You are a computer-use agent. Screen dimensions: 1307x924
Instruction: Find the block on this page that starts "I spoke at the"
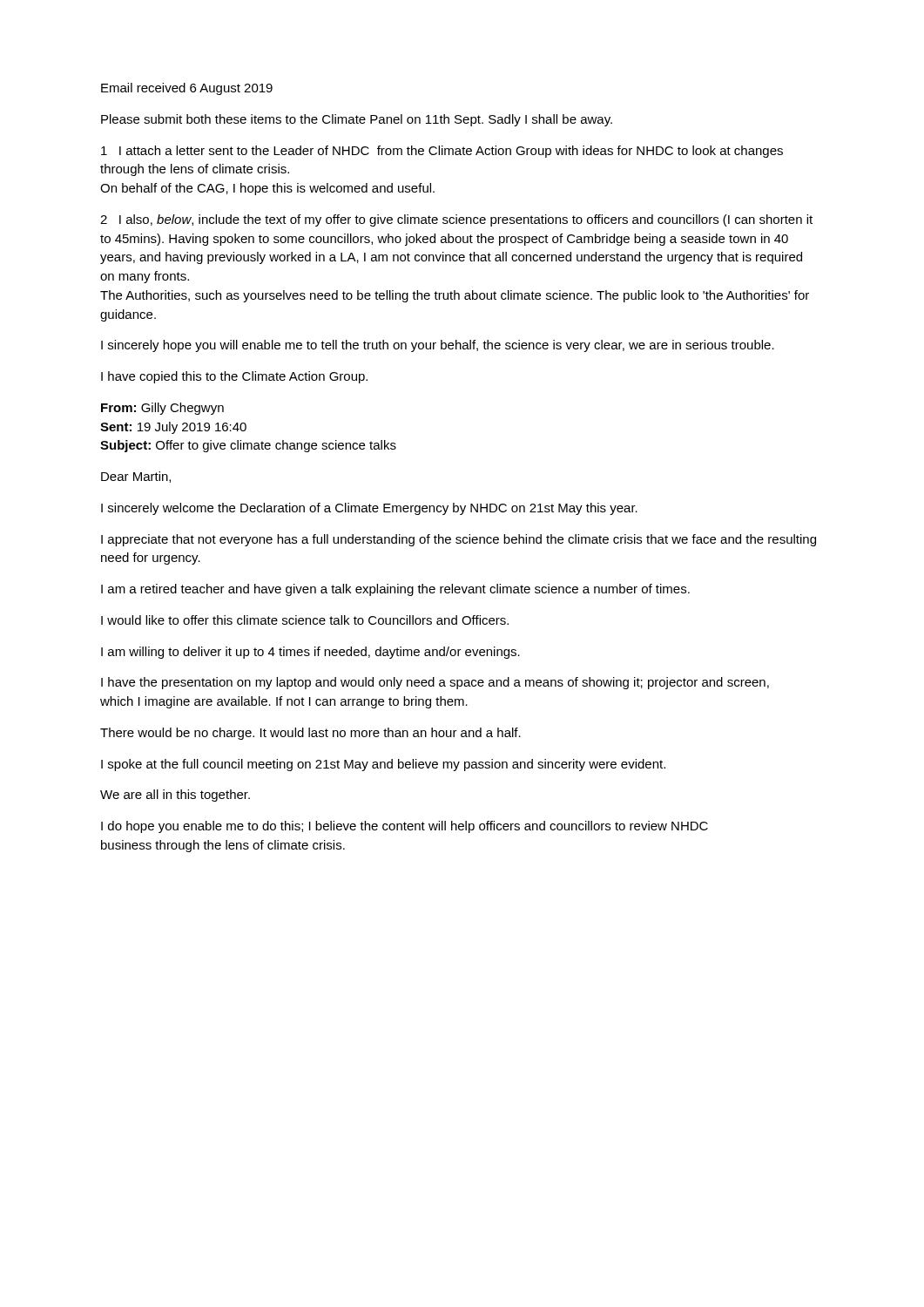coord(383,763)
